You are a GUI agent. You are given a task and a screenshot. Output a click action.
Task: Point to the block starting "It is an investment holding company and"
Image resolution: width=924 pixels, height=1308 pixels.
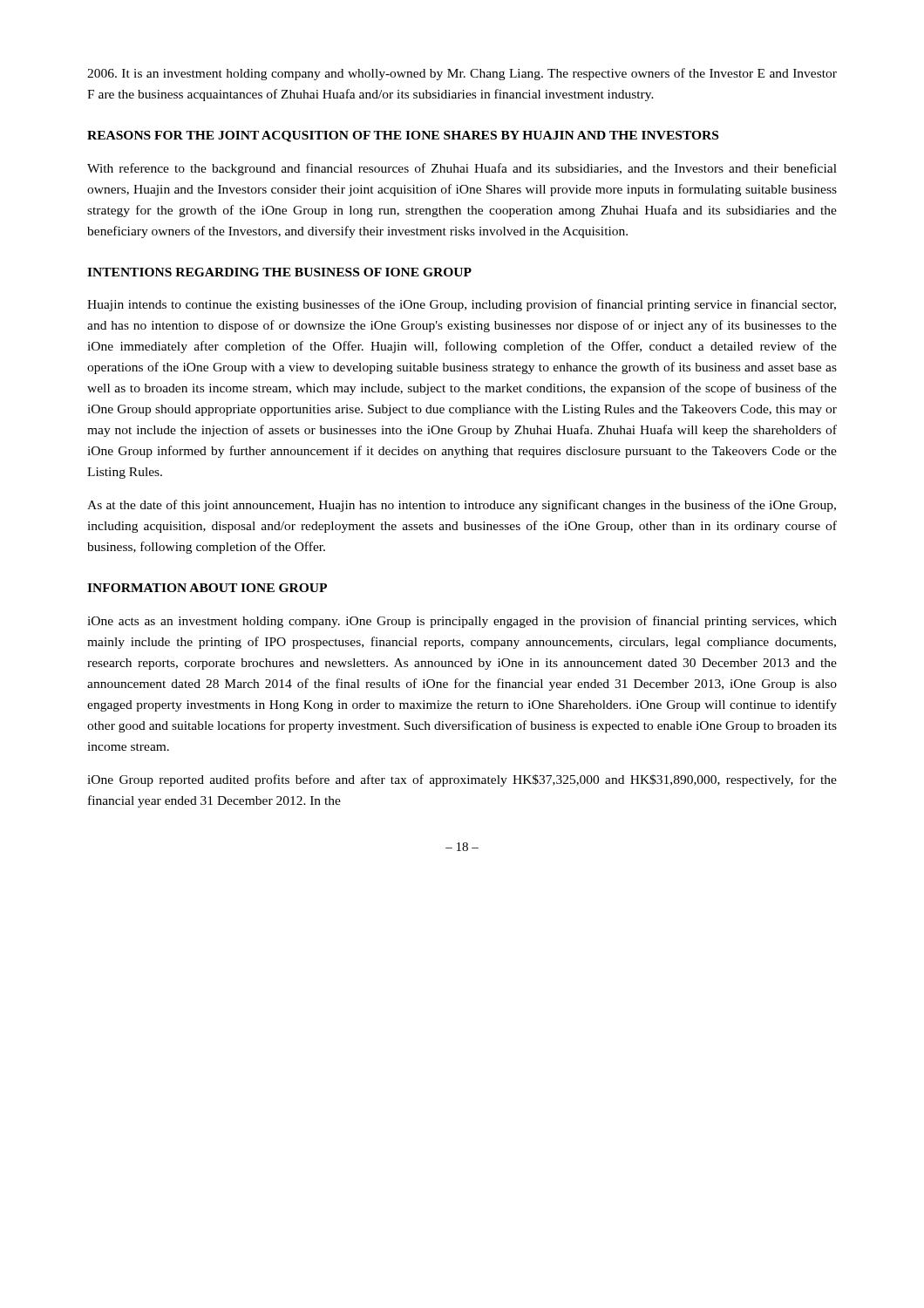[462, 84]
